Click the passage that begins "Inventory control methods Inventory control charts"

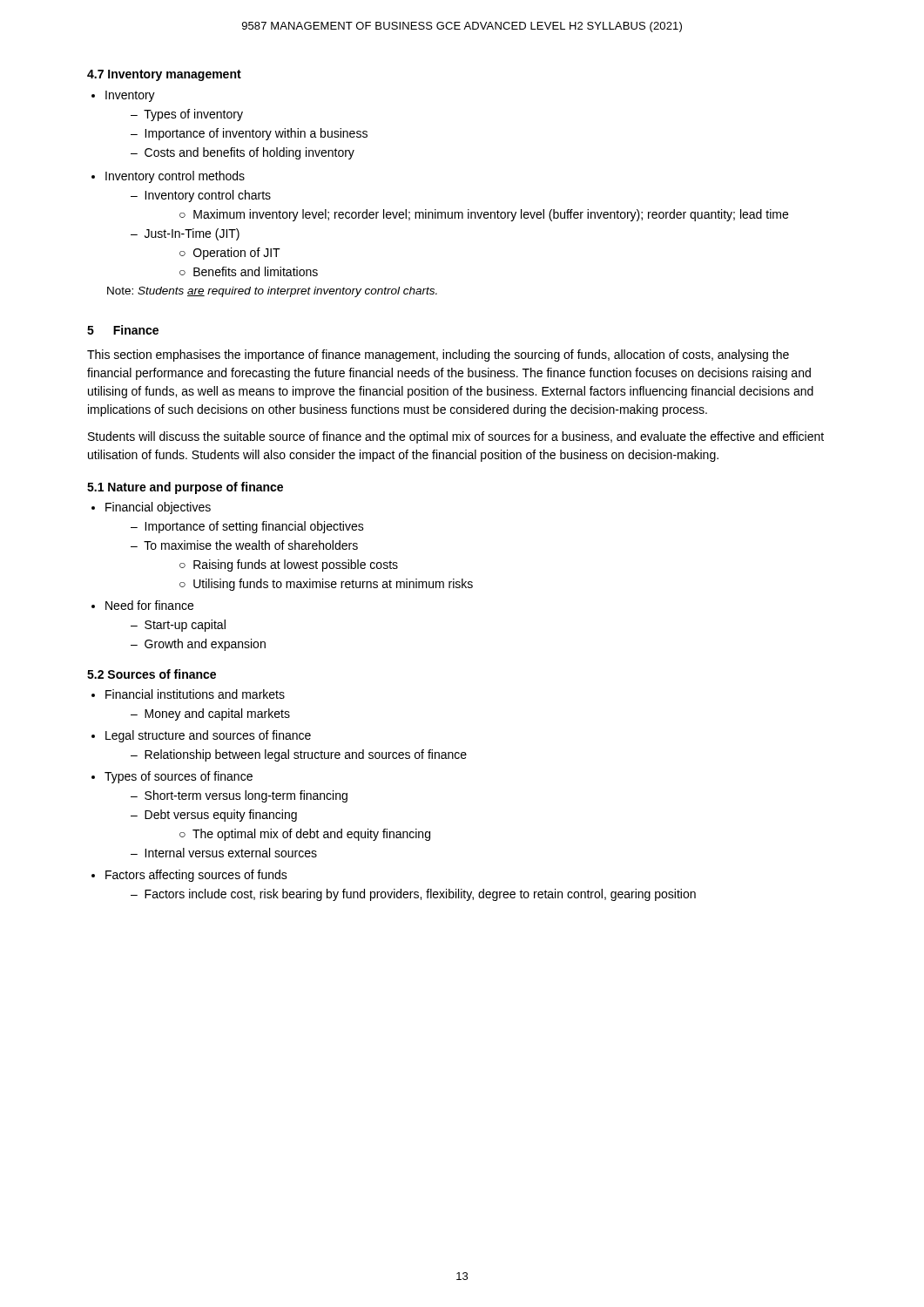pyautogui.click(x=471, y=224)
